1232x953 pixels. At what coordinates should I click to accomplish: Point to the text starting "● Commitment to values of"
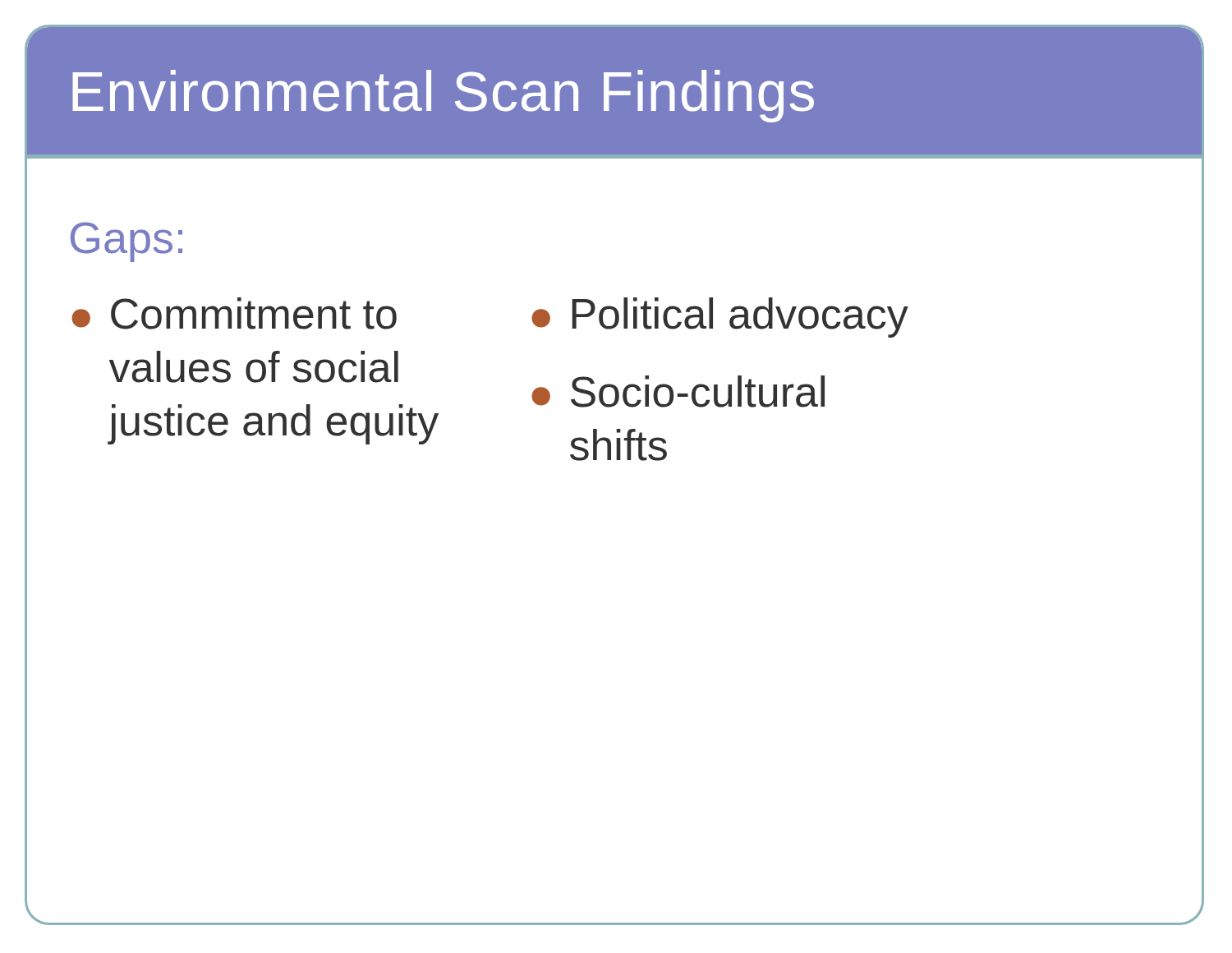(x=274, y=368)
